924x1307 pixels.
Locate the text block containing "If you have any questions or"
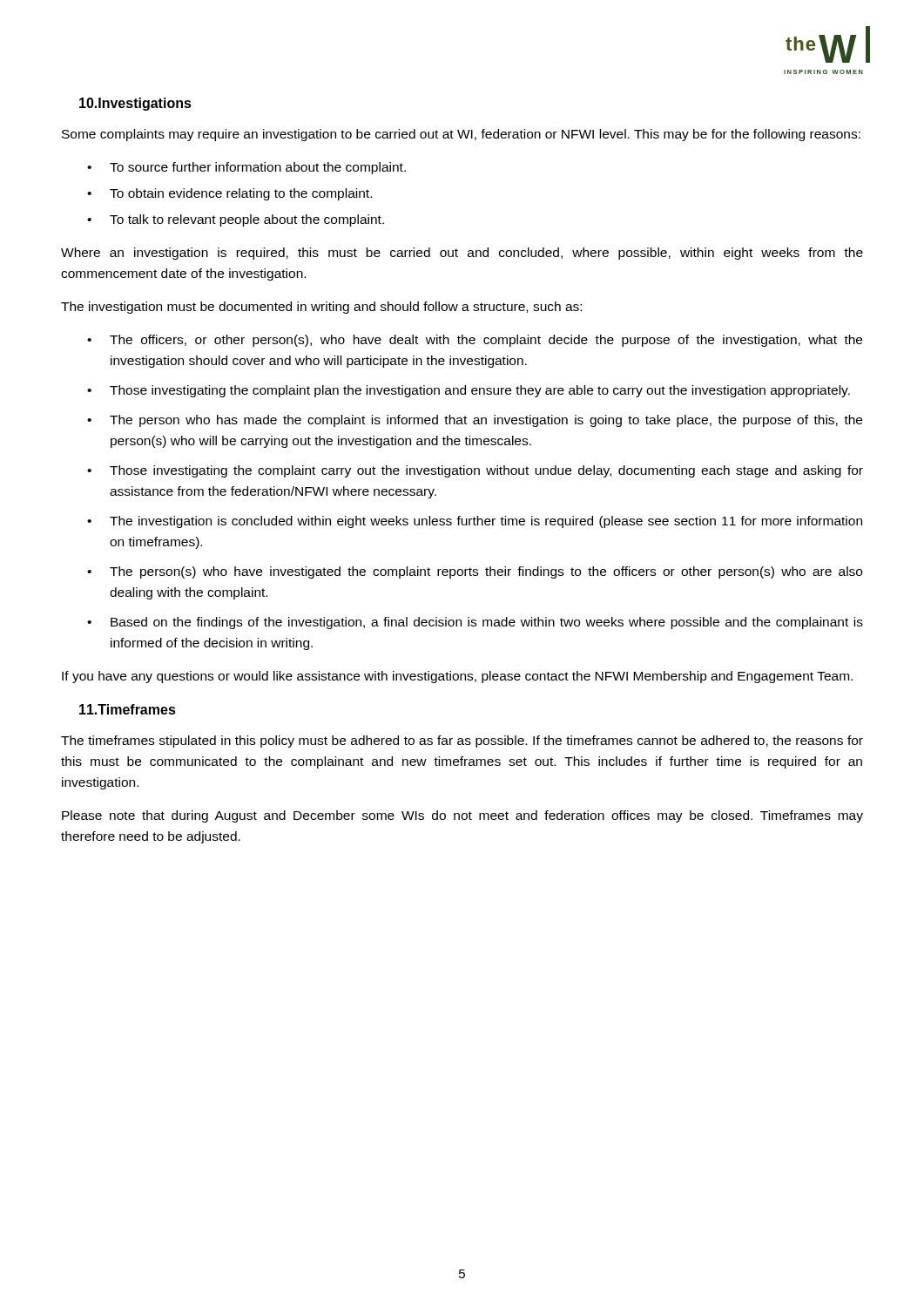(x=457, y=676)
